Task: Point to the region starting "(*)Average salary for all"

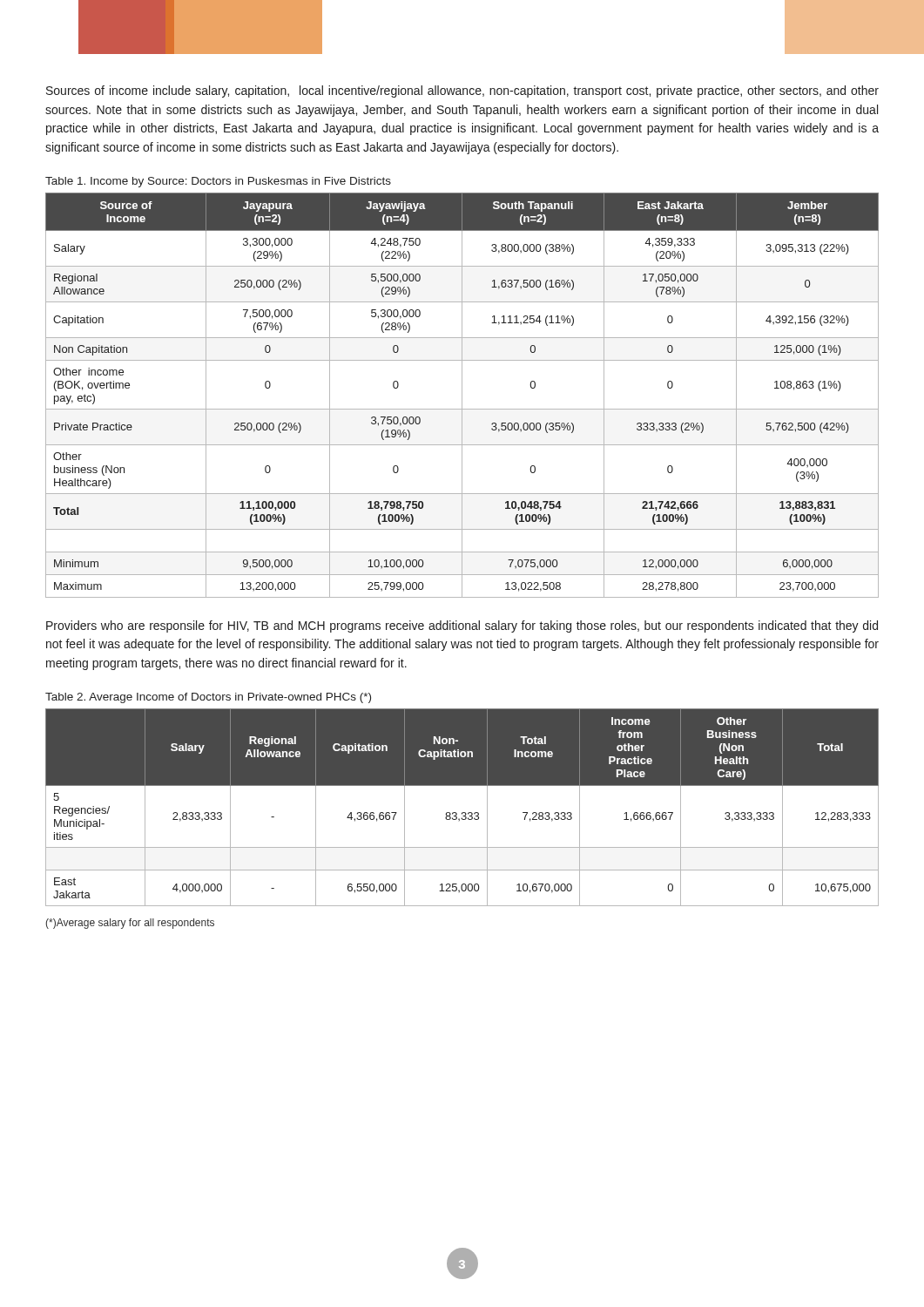Action: tap(130, 923)
